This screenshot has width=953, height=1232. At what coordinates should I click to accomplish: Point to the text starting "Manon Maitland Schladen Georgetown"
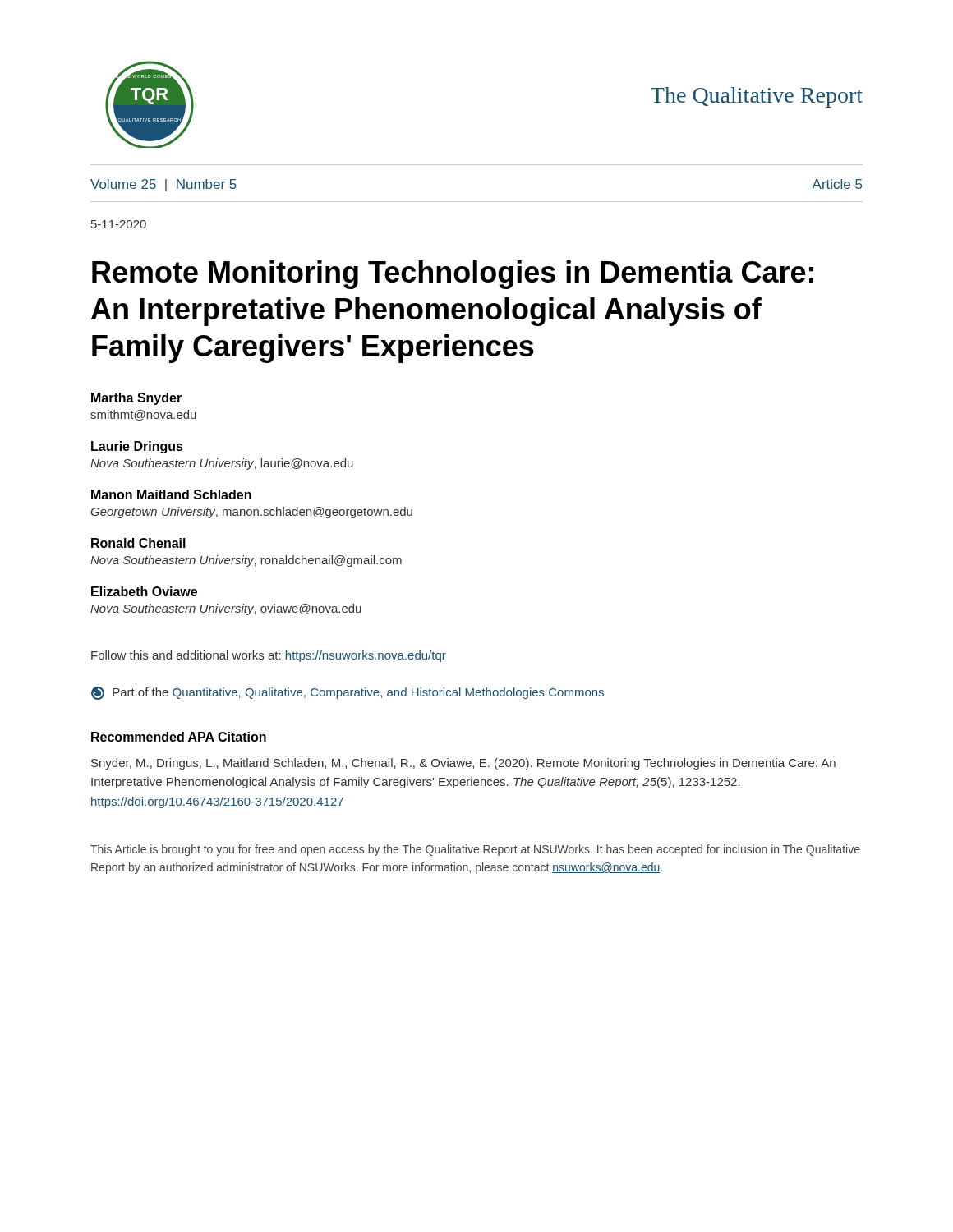[171, 494]
